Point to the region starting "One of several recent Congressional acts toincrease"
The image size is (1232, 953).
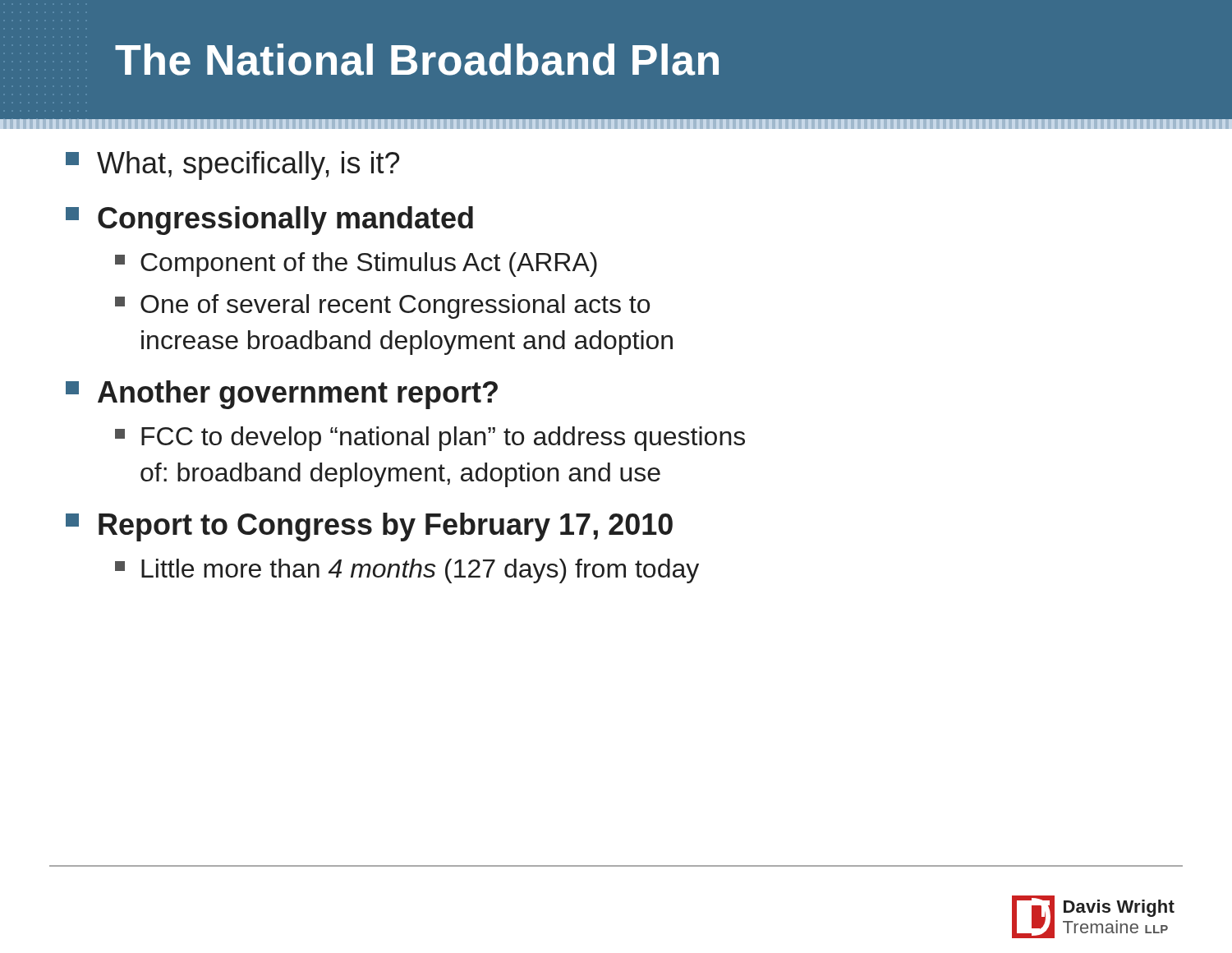(395, 322)
